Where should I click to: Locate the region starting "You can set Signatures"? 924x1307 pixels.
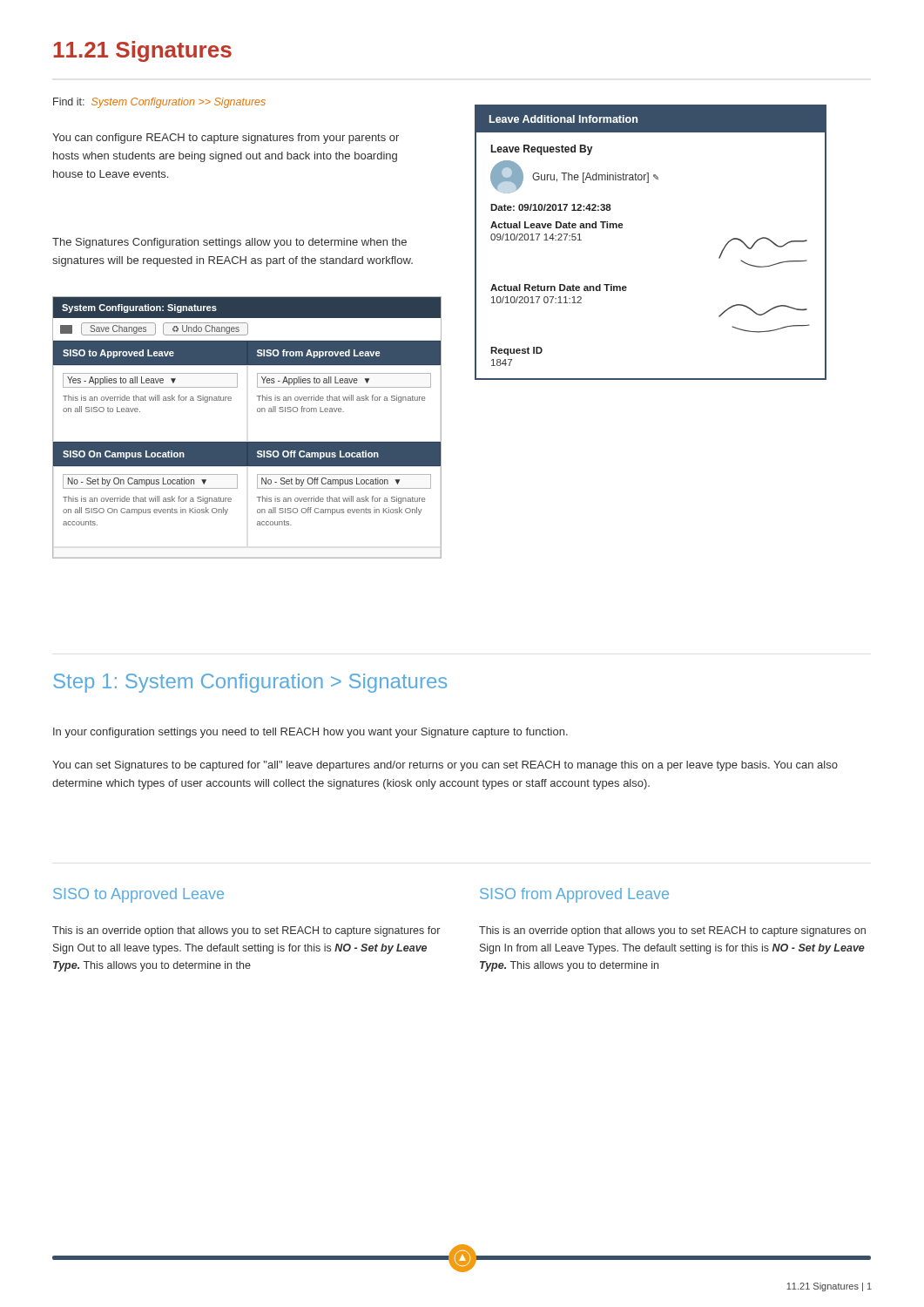click(445, 774)
